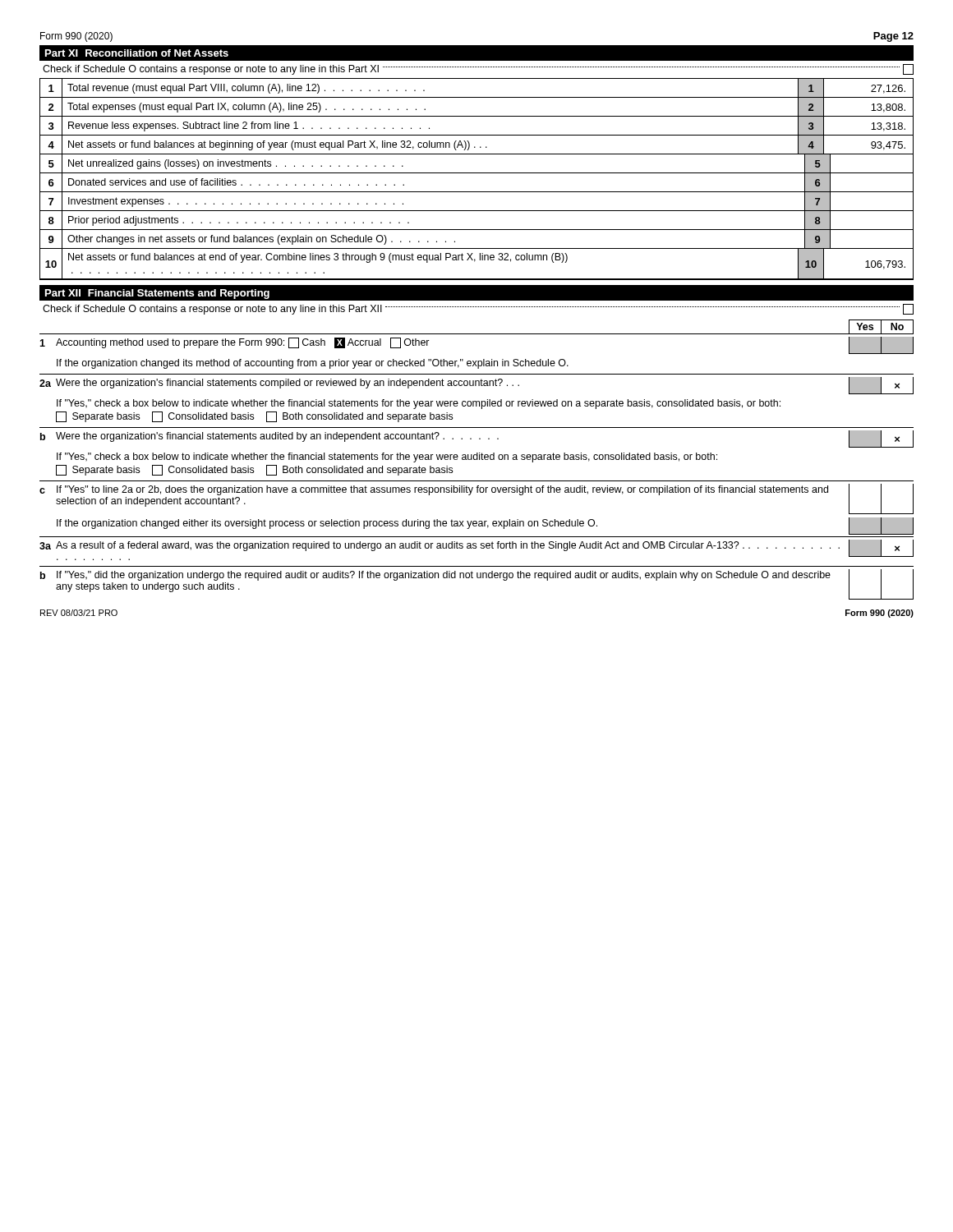This screenshot has height=1232, width=953.
Task: Where is the passage that starts "b If "Yes," did the organization"?
Action: (x=476, y=585)
